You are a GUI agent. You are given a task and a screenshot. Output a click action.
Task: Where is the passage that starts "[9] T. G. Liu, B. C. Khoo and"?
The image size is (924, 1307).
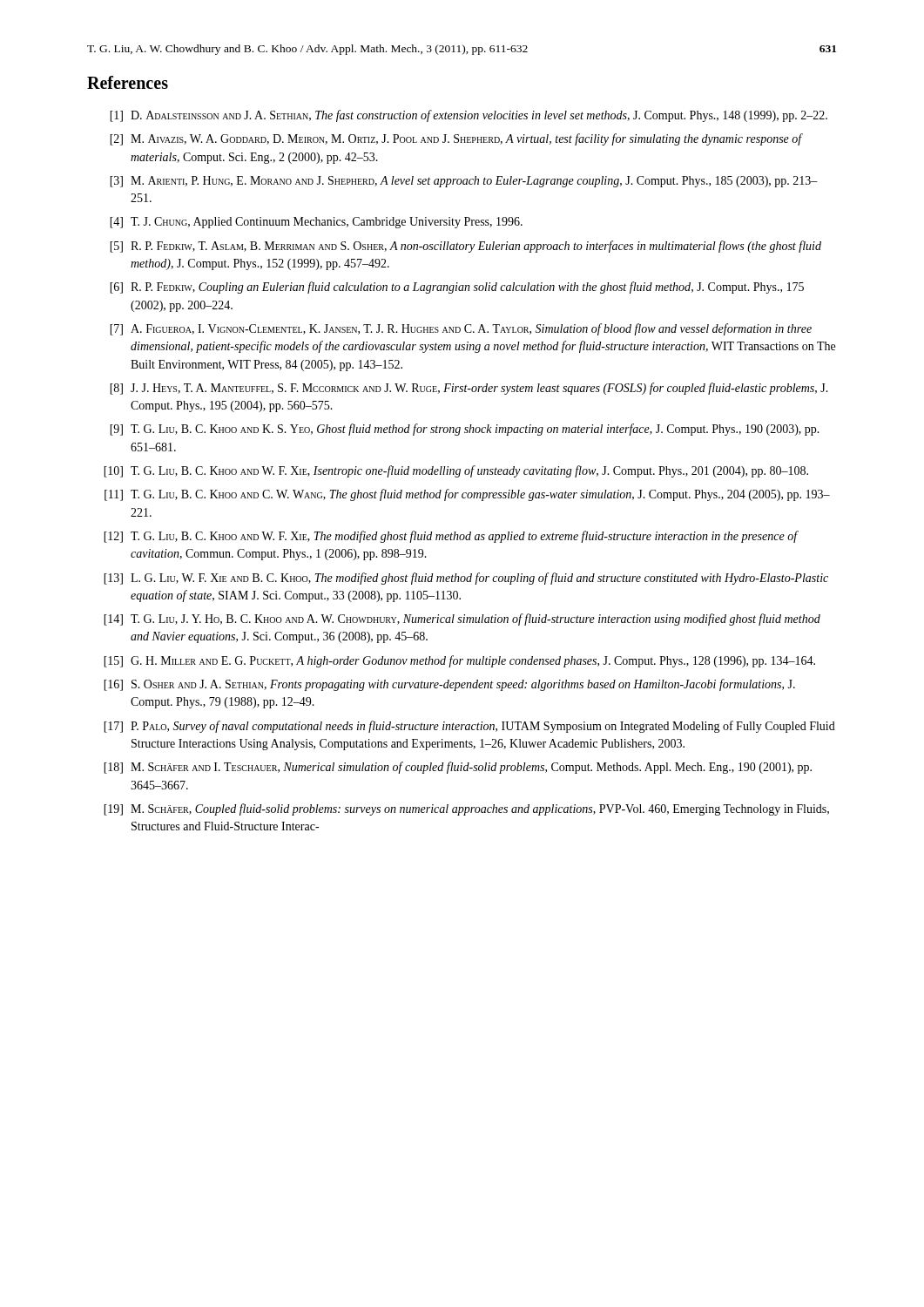coord(462,439)
